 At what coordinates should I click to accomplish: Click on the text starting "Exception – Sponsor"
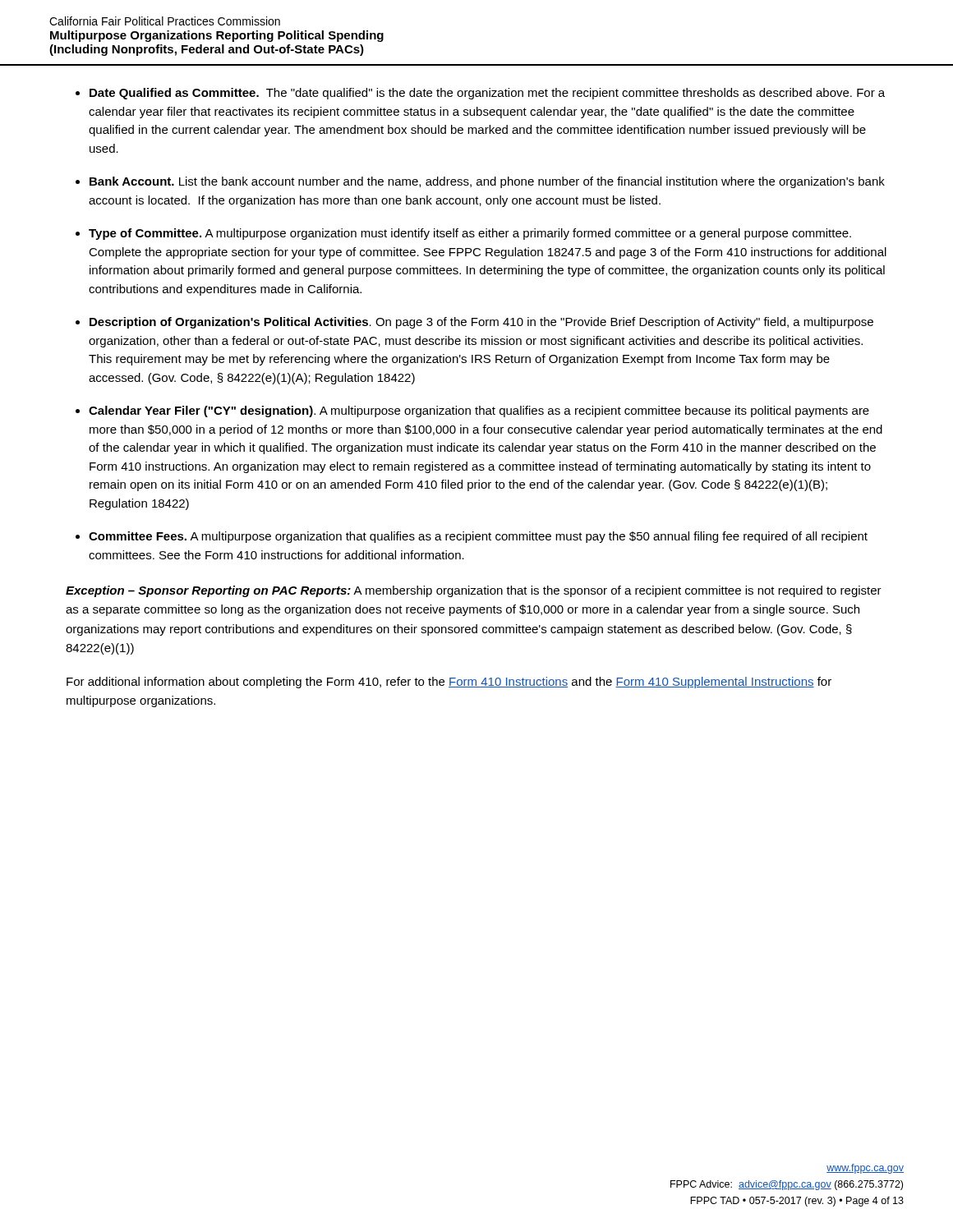473,619
